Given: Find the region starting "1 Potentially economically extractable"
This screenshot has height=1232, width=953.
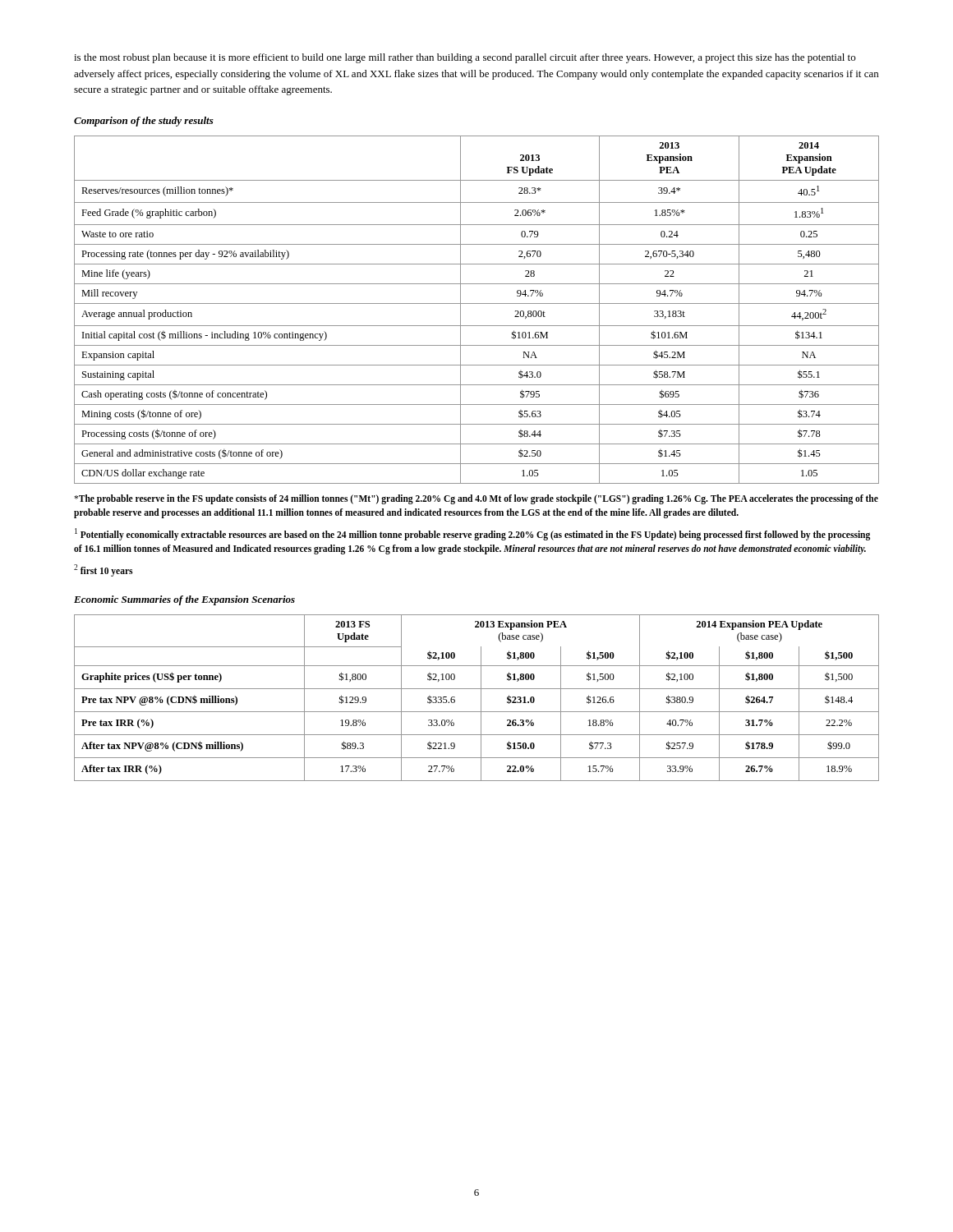Looking at the screenshot, I should (x=472, y=540).
